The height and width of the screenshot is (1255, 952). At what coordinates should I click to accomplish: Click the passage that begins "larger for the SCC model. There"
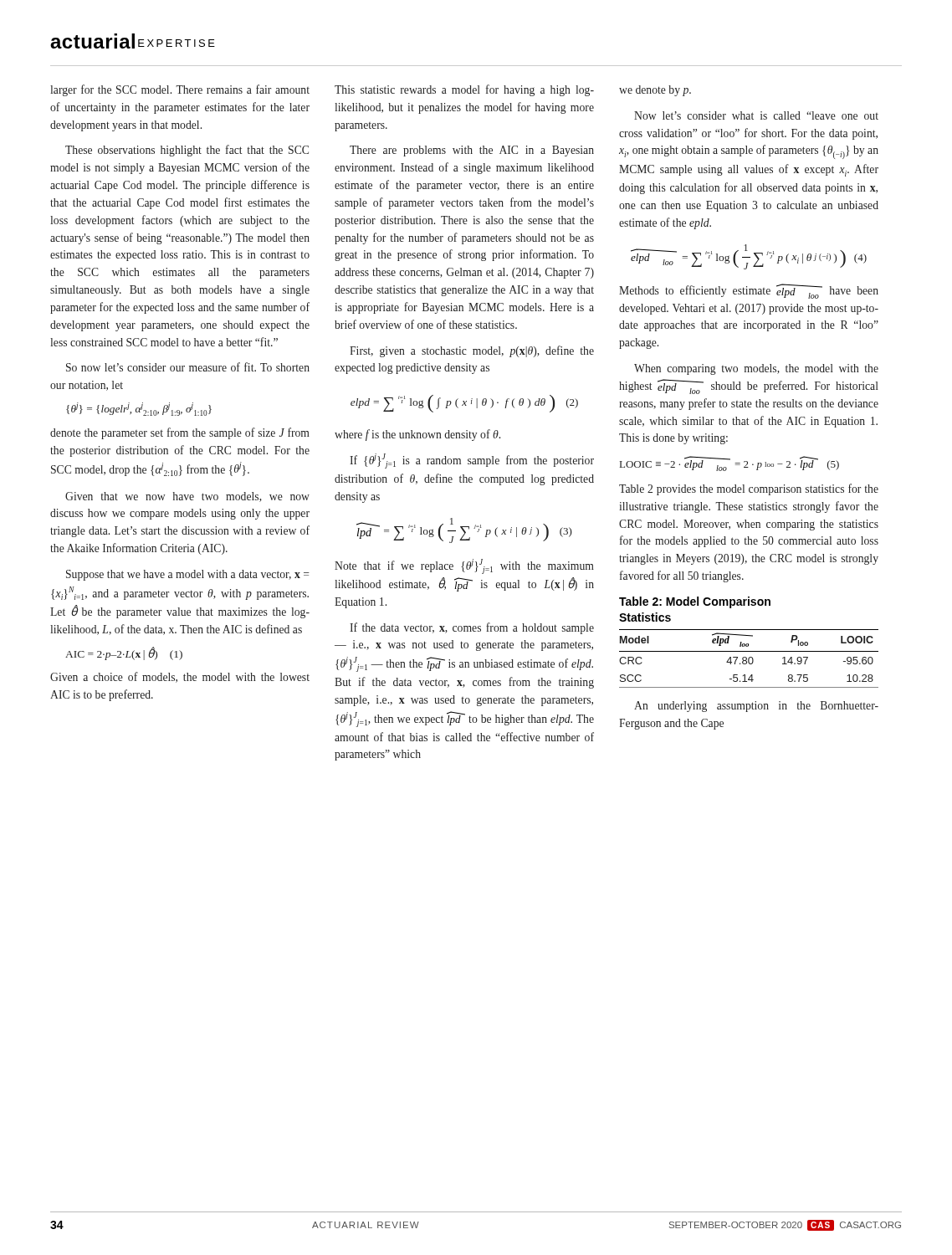coord(180,238)
